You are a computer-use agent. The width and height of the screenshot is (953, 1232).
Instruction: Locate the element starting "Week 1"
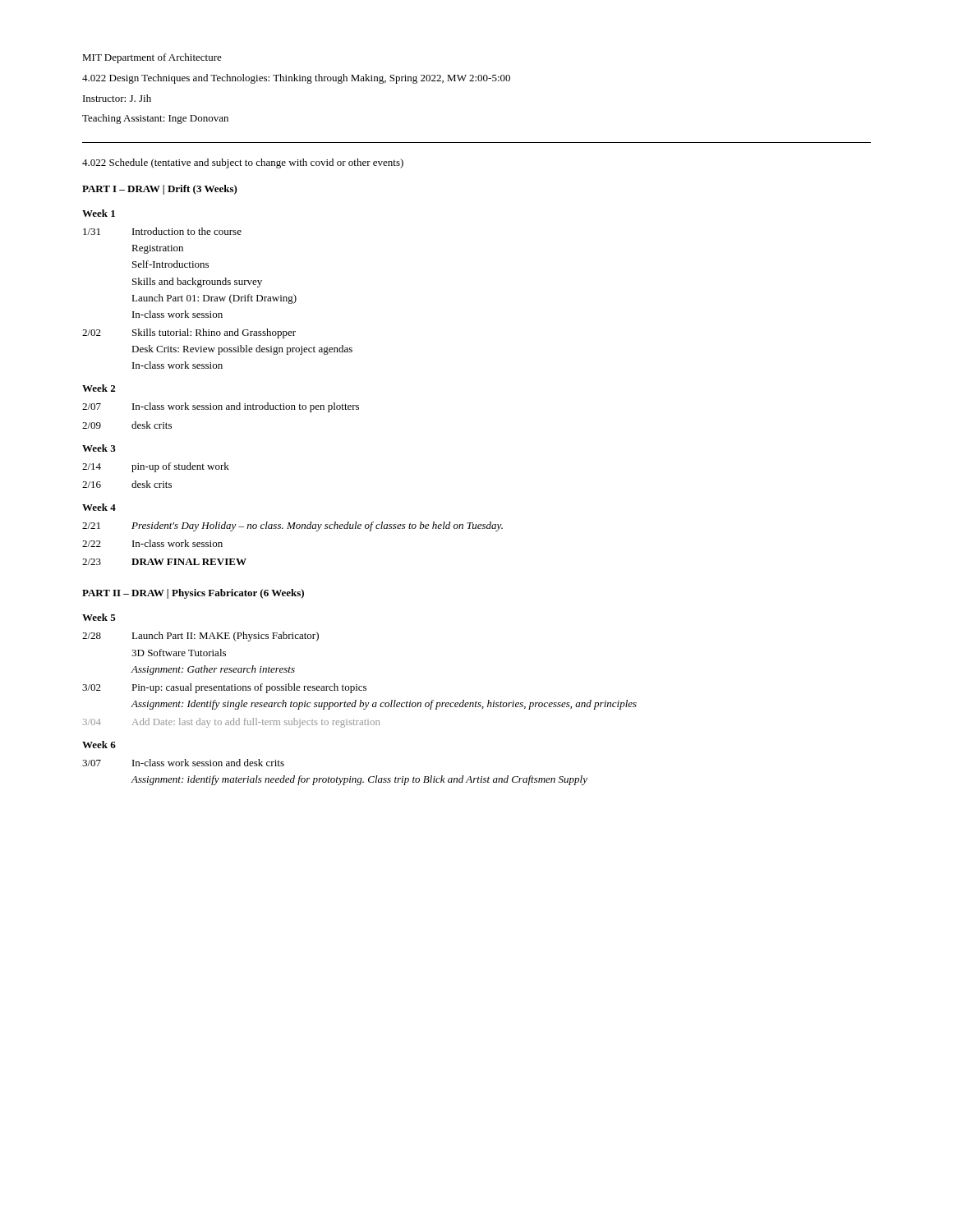point(99,213)
